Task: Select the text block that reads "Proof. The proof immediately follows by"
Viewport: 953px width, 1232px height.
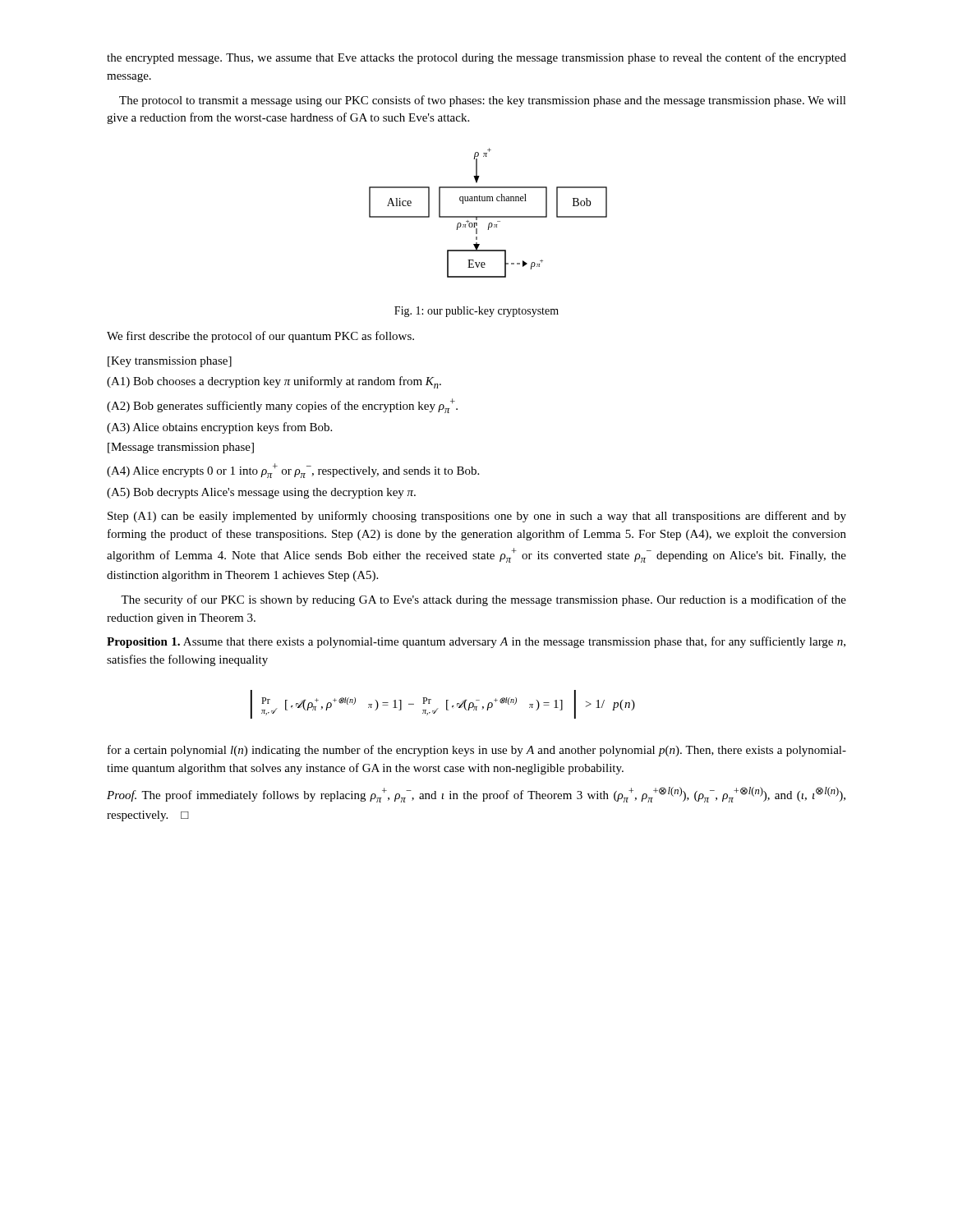Action: coord(476,804)
